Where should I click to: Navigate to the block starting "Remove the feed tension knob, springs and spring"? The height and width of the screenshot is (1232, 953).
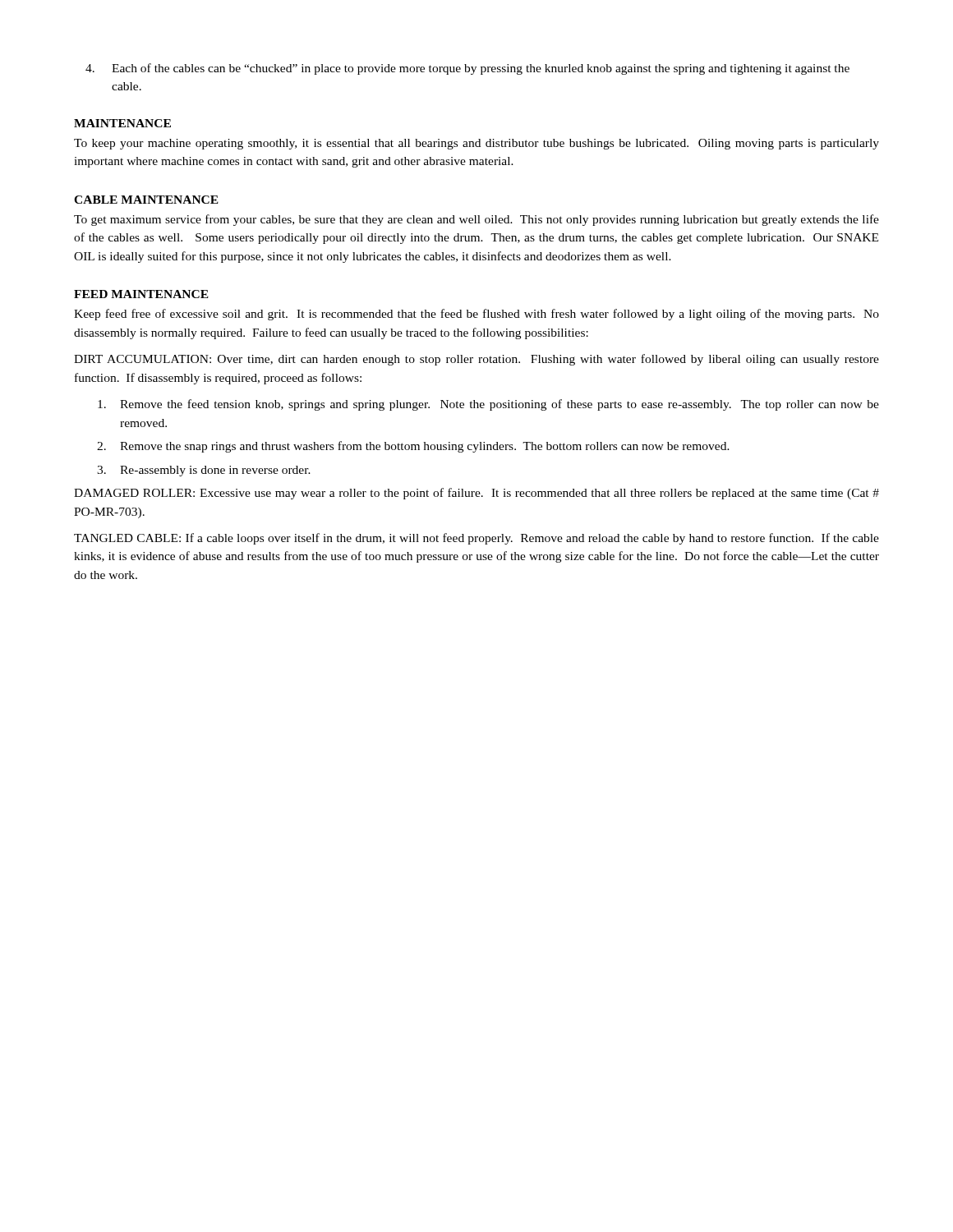coord(488,414)
